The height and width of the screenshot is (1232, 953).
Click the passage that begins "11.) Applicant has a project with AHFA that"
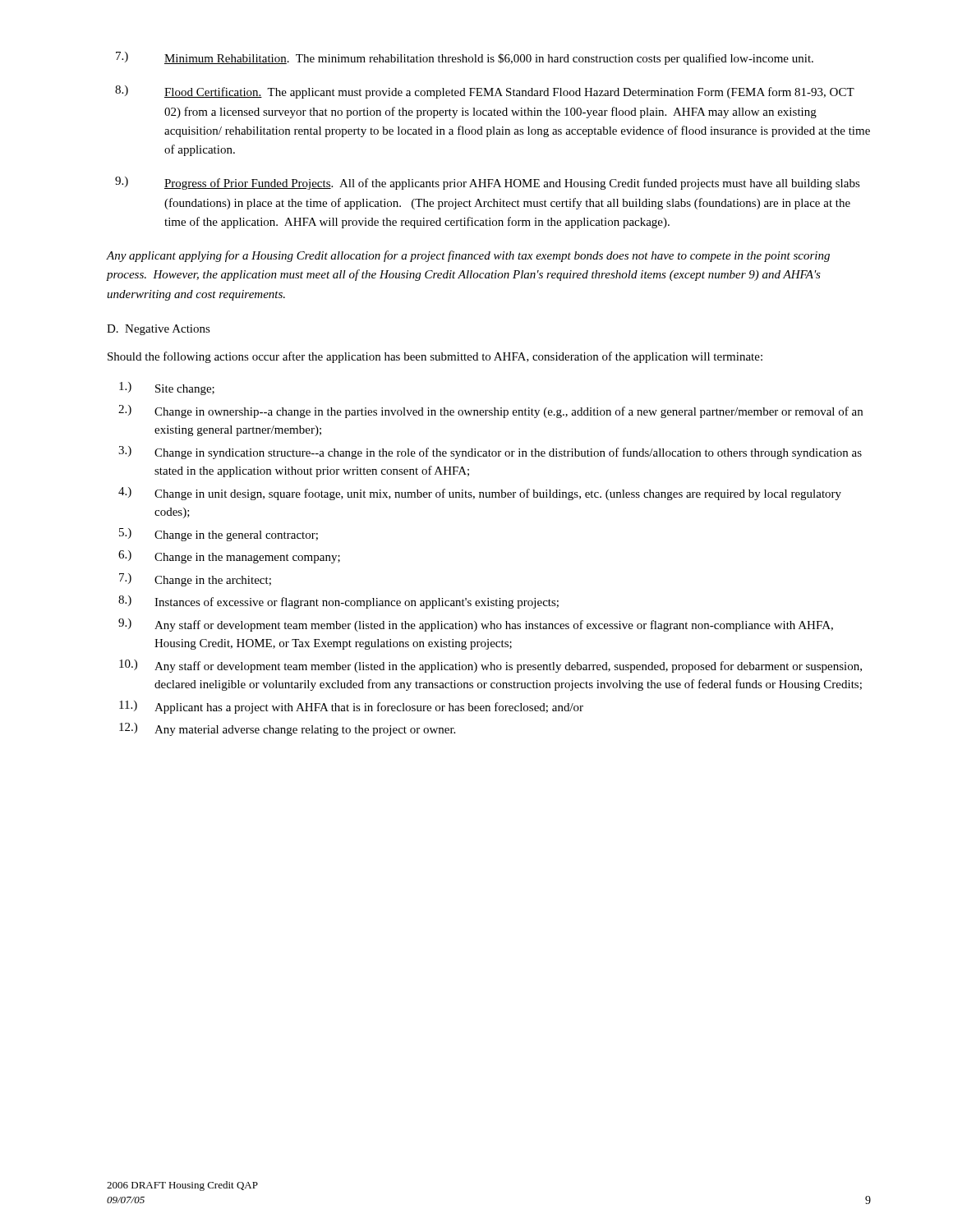[489, 707]
